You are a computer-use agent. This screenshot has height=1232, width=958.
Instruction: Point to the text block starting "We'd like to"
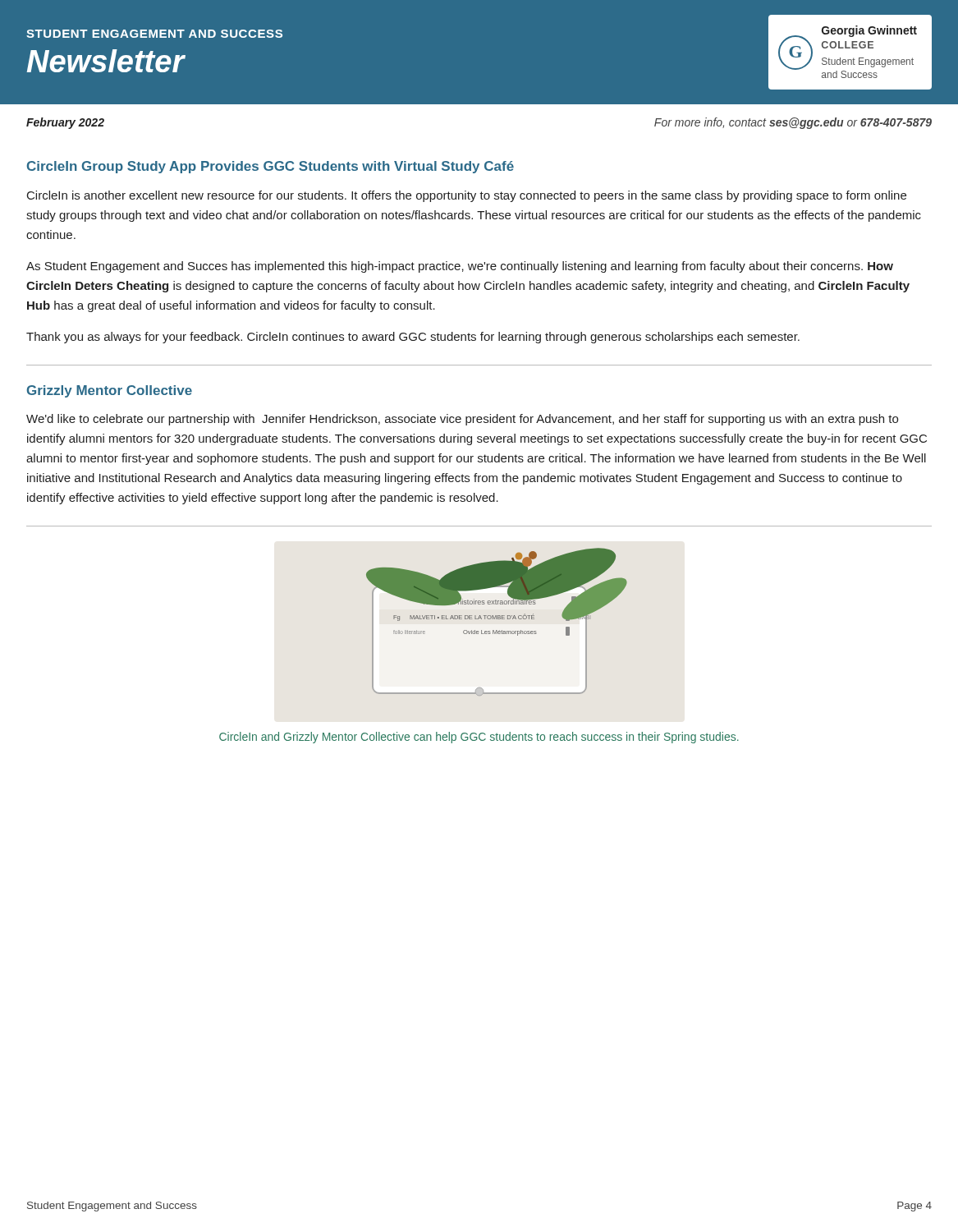point(477,458)
